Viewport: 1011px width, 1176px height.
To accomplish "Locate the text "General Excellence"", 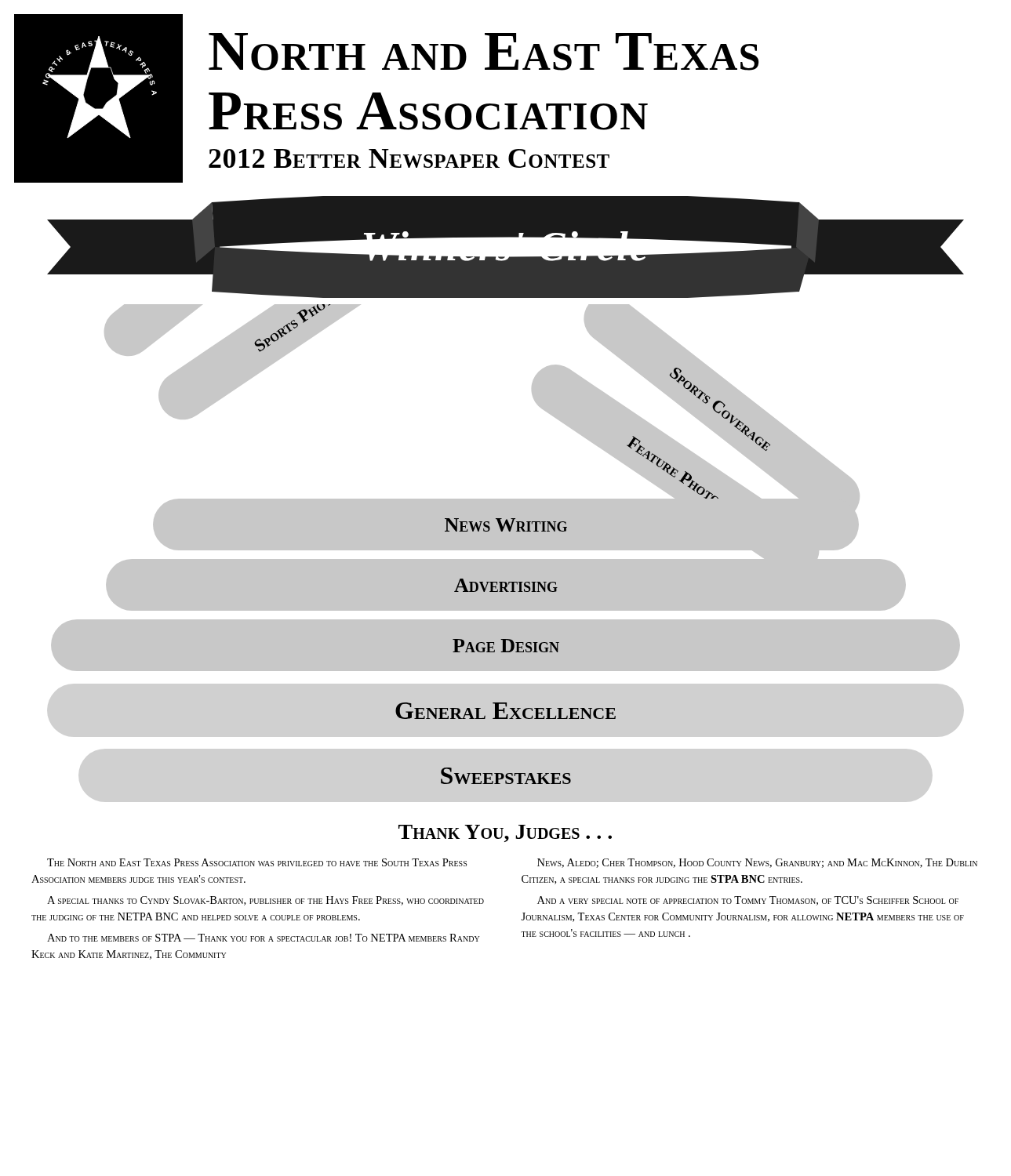I will (x=505, y=710).
